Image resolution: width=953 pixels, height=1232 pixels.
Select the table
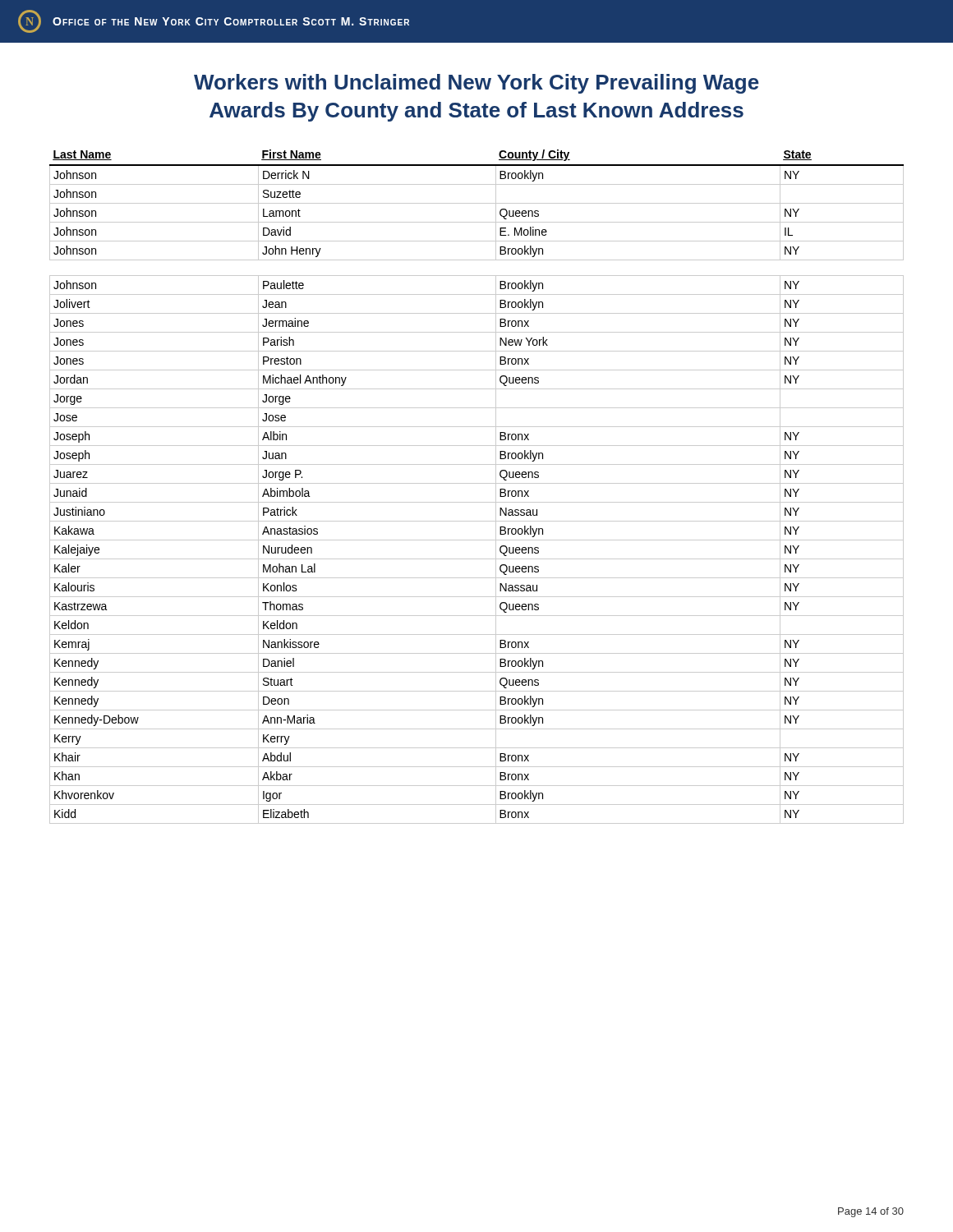pyautogui.click(x=476, y=484)
